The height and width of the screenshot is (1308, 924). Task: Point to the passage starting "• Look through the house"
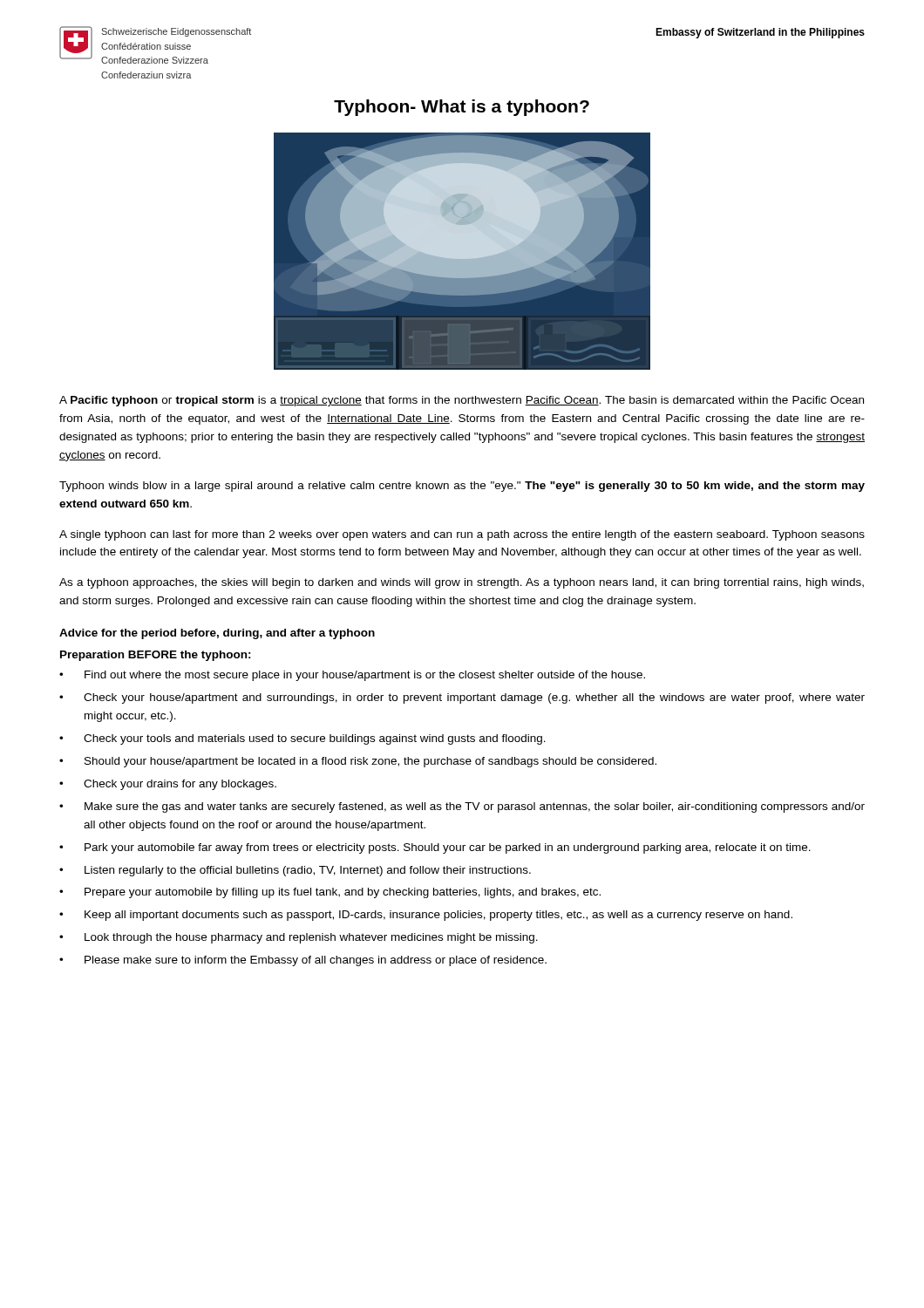pyautogui.click(x=462, y=938)
